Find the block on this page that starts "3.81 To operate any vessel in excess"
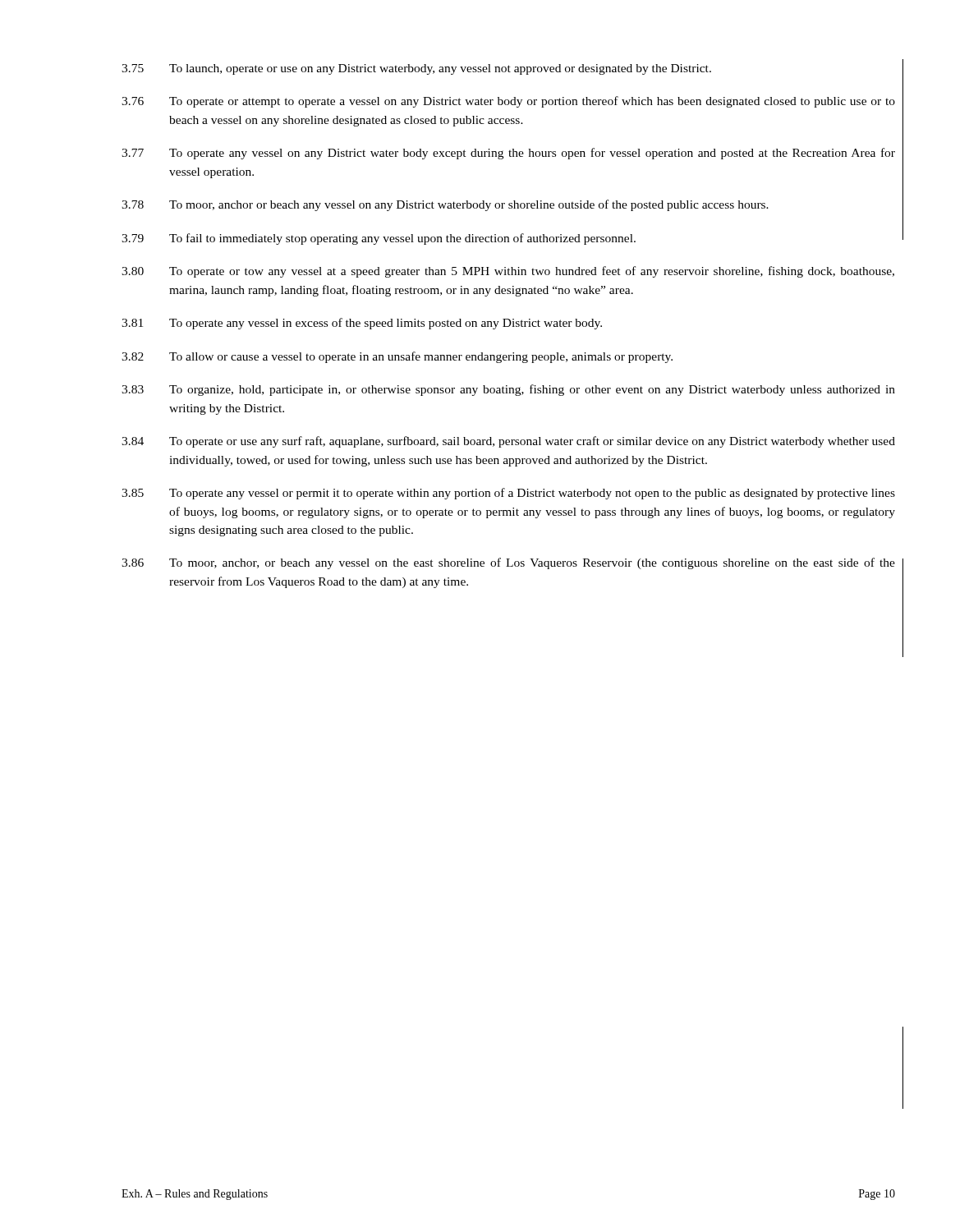Image resolution: width=969 pixels, height=1232 pixels. [x=508, y=323]
